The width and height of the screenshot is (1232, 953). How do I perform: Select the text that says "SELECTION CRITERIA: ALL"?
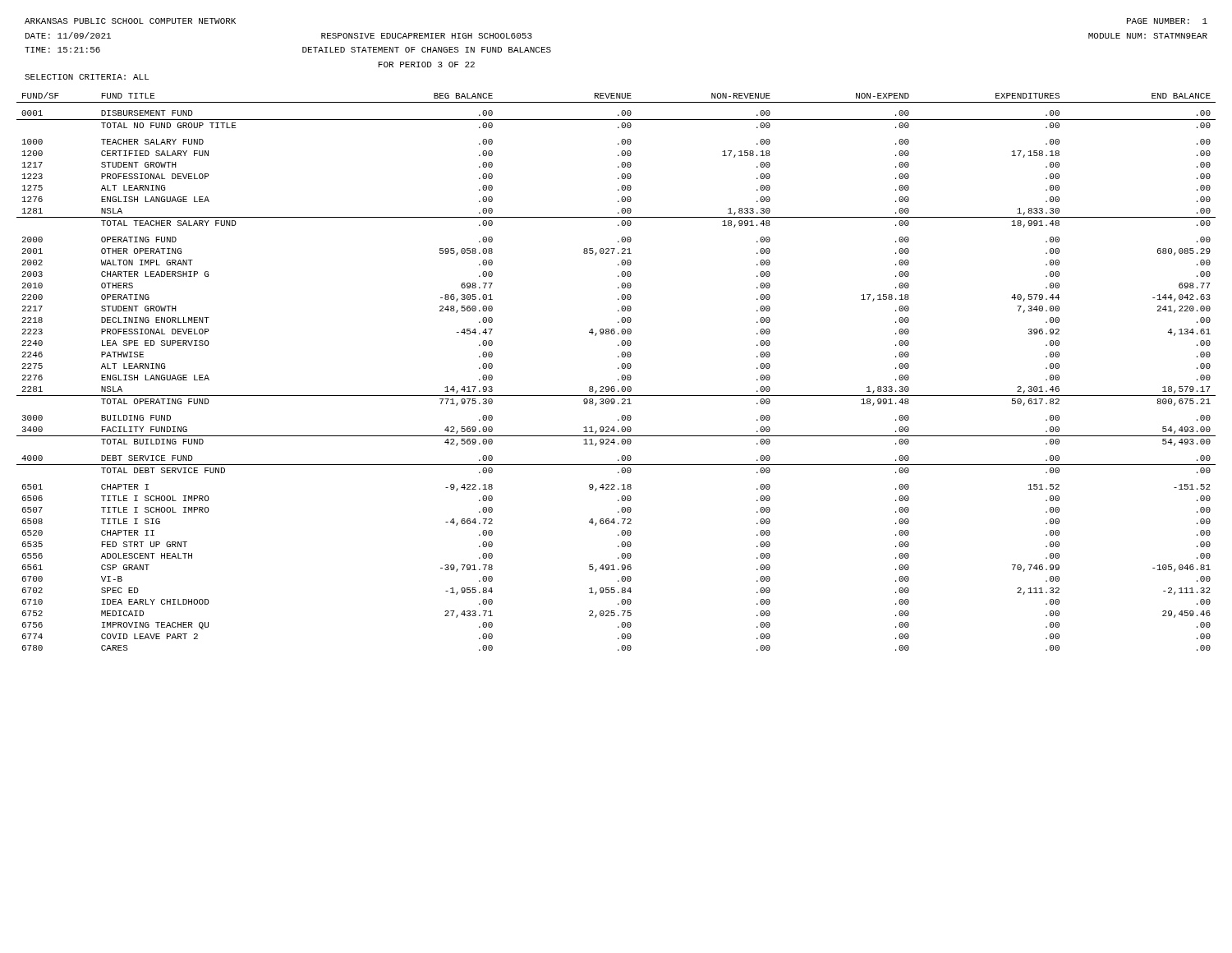tap(87, 77)
